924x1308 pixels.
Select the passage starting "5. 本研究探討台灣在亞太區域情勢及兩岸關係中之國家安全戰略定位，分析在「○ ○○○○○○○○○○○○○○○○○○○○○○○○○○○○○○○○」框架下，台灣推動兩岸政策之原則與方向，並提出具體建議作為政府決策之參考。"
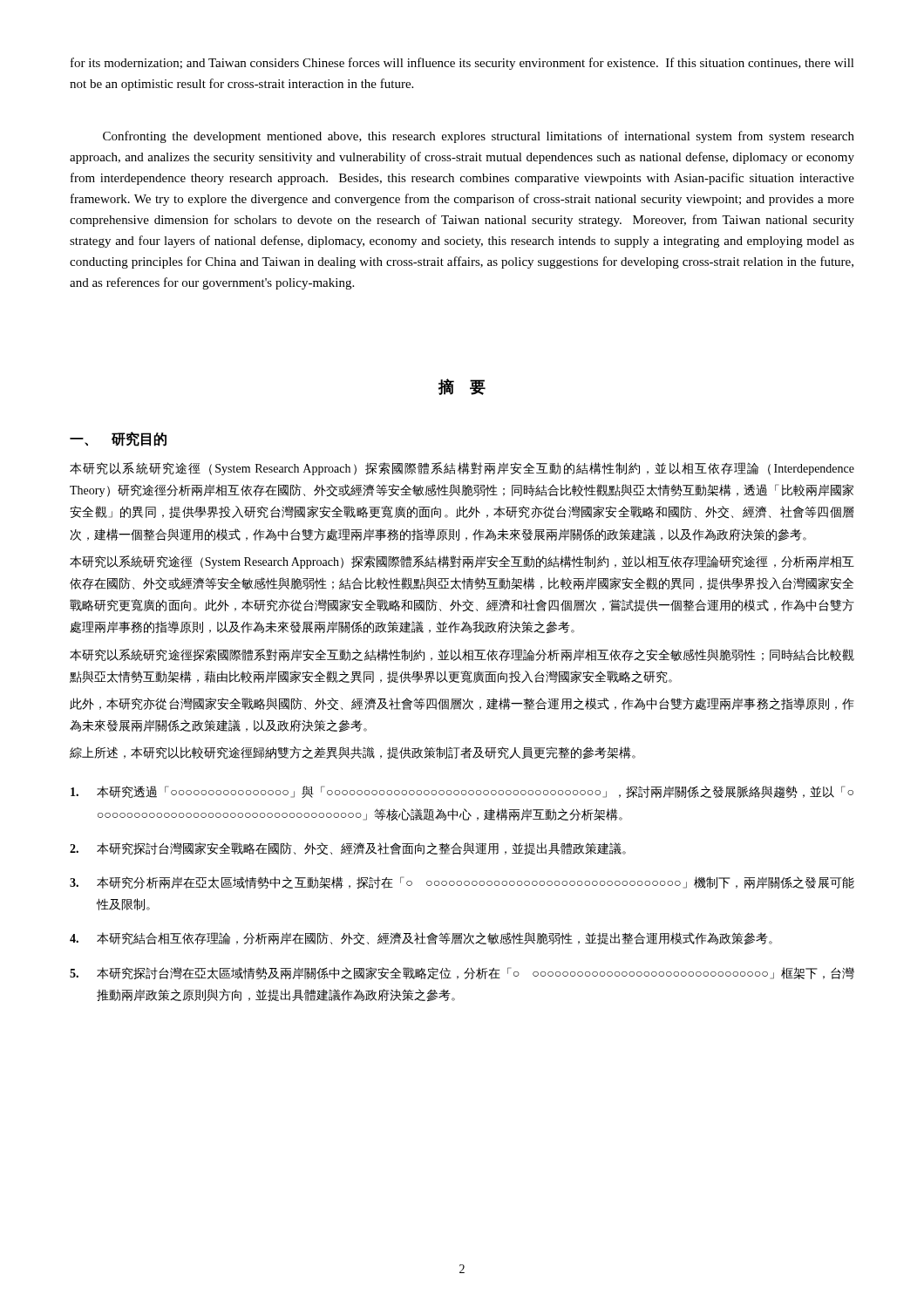click(462, 984)
